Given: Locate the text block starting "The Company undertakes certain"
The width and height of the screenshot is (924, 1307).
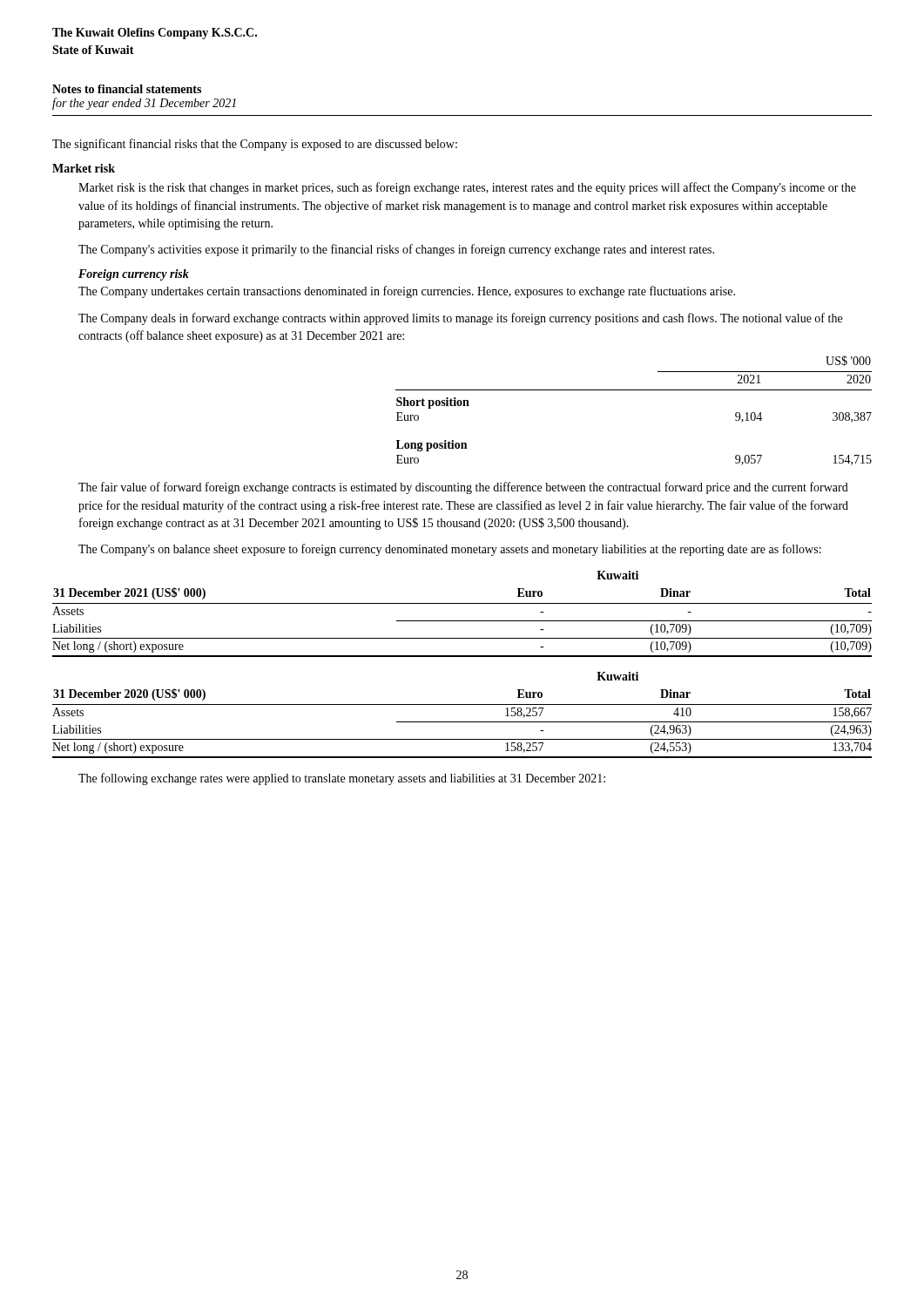Looking at the screenshot, I should pos(407,292).
